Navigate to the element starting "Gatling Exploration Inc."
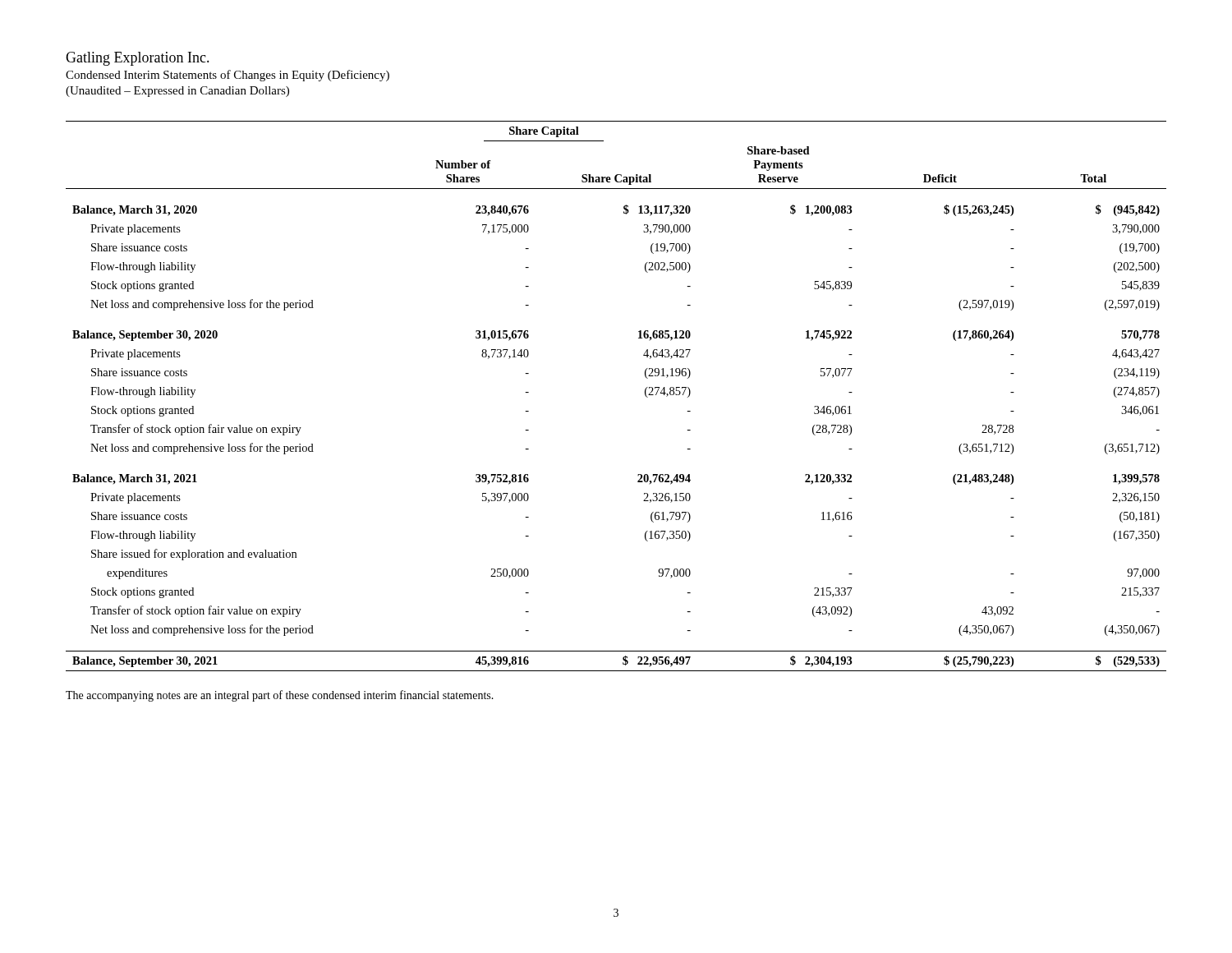1232x953 pixels. 138,58
